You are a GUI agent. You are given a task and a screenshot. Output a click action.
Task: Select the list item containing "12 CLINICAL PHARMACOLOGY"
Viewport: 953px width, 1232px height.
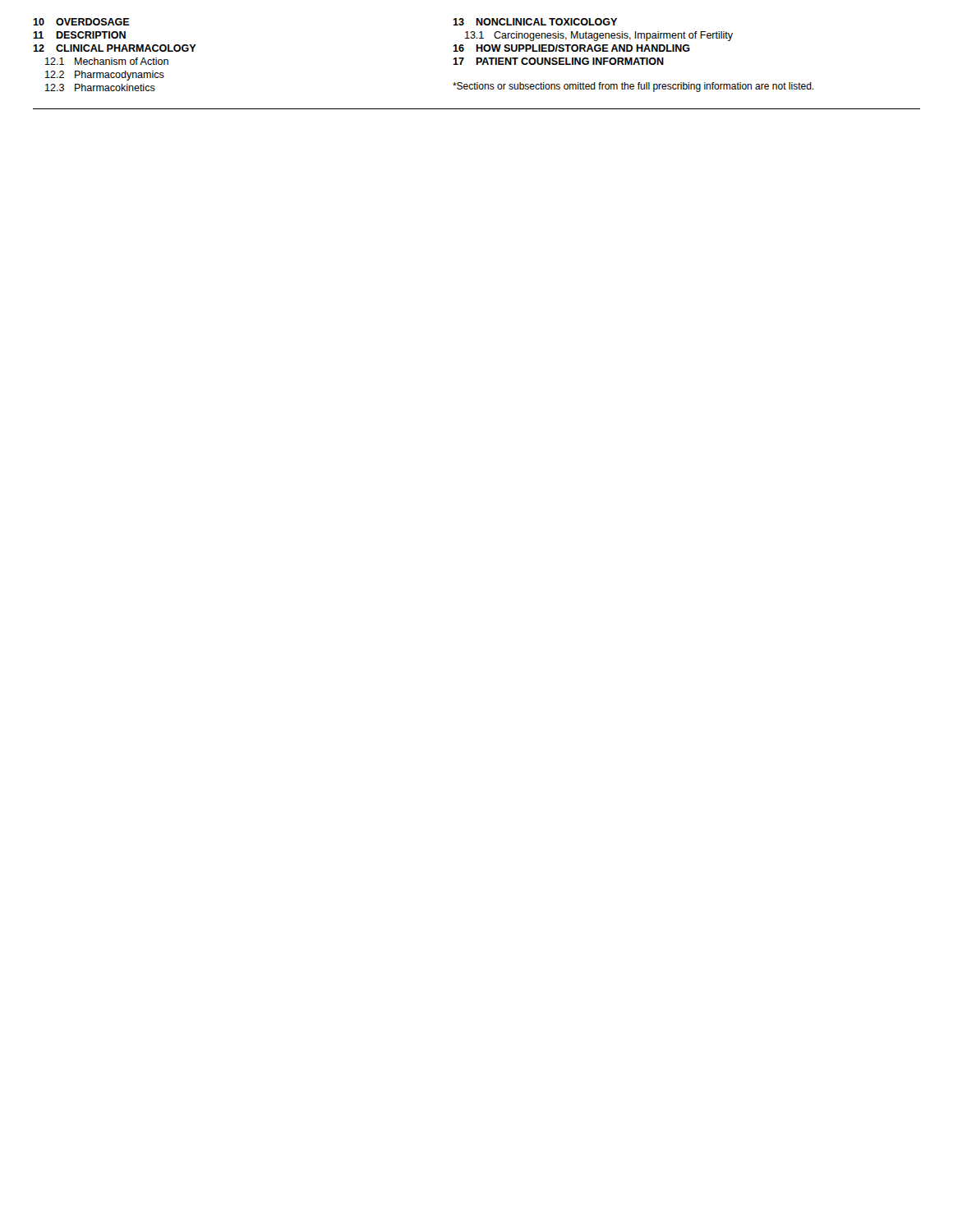114,48
